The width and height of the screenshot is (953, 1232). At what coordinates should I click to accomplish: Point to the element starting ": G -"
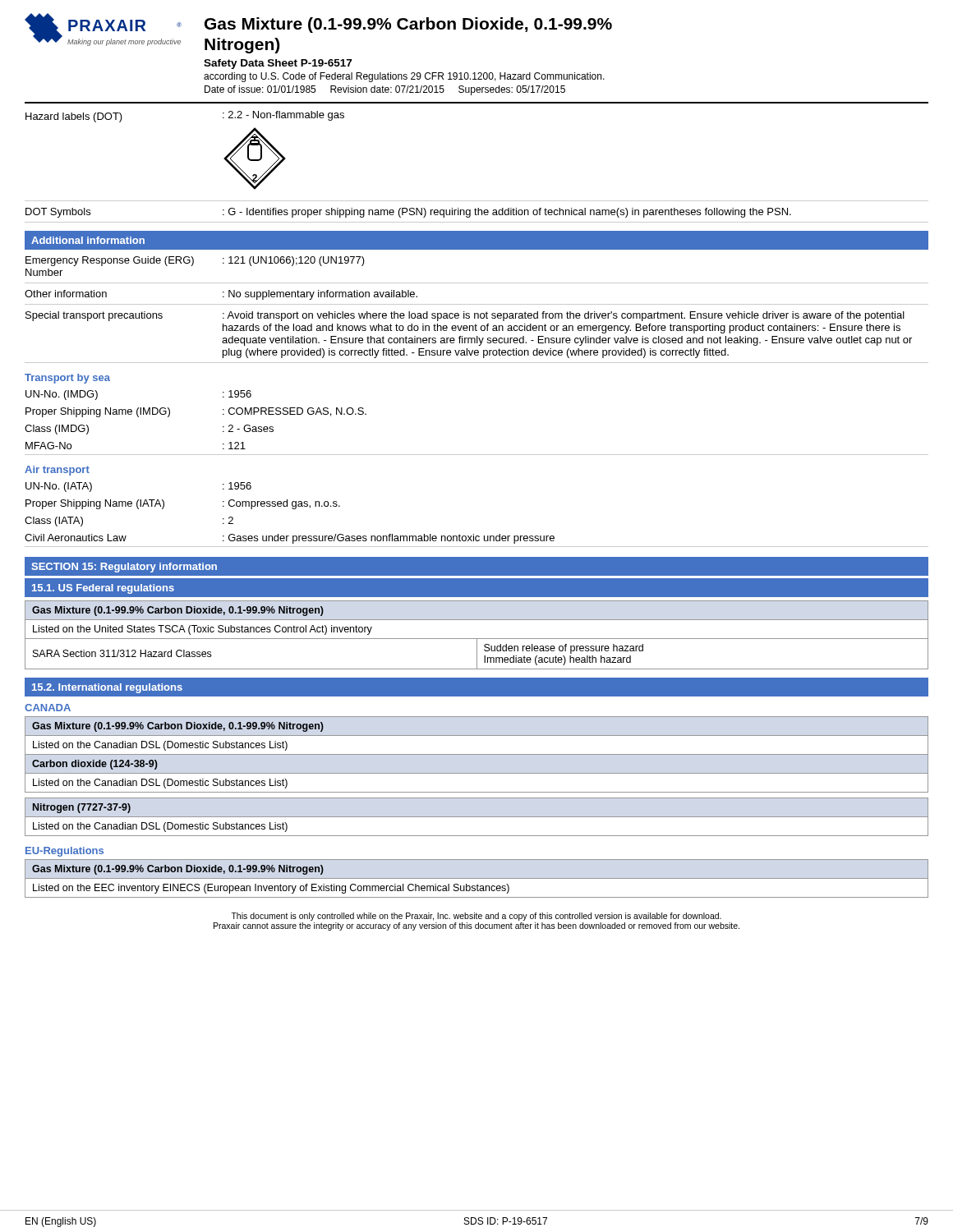click(507, 212)
